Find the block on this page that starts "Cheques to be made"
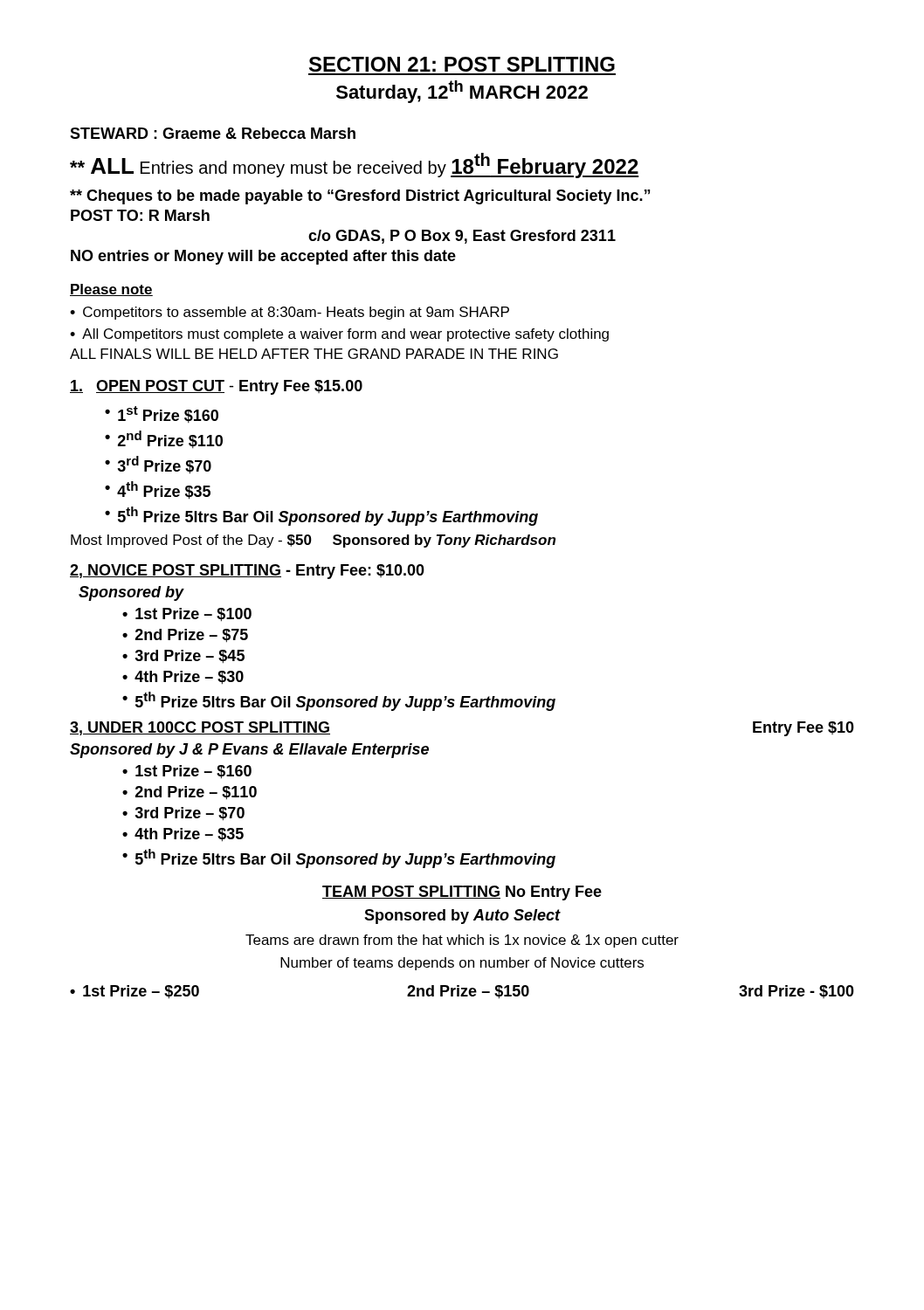 (x=360, y=196)
